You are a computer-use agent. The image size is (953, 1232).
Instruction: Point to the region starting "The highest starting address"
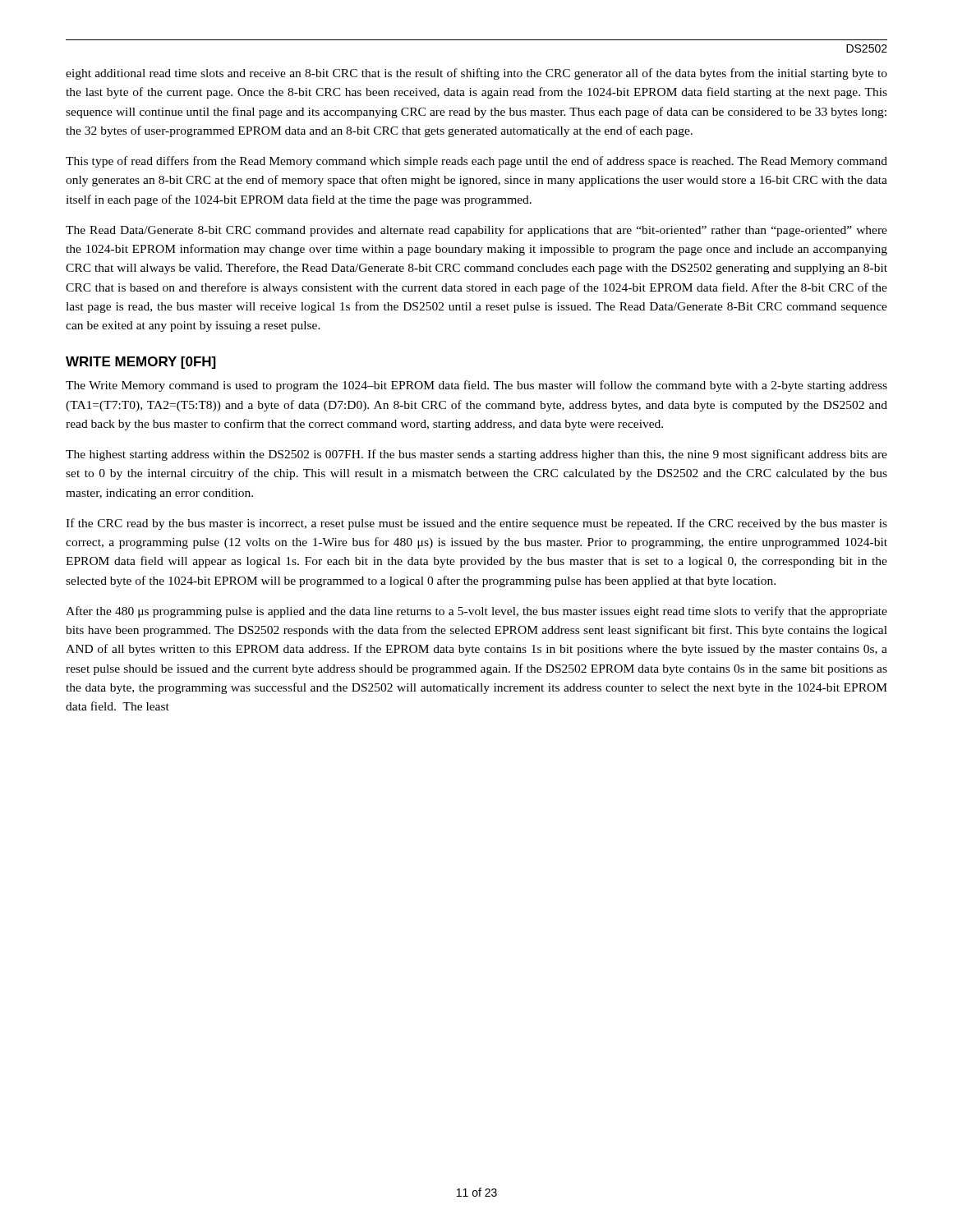[476, 473]
